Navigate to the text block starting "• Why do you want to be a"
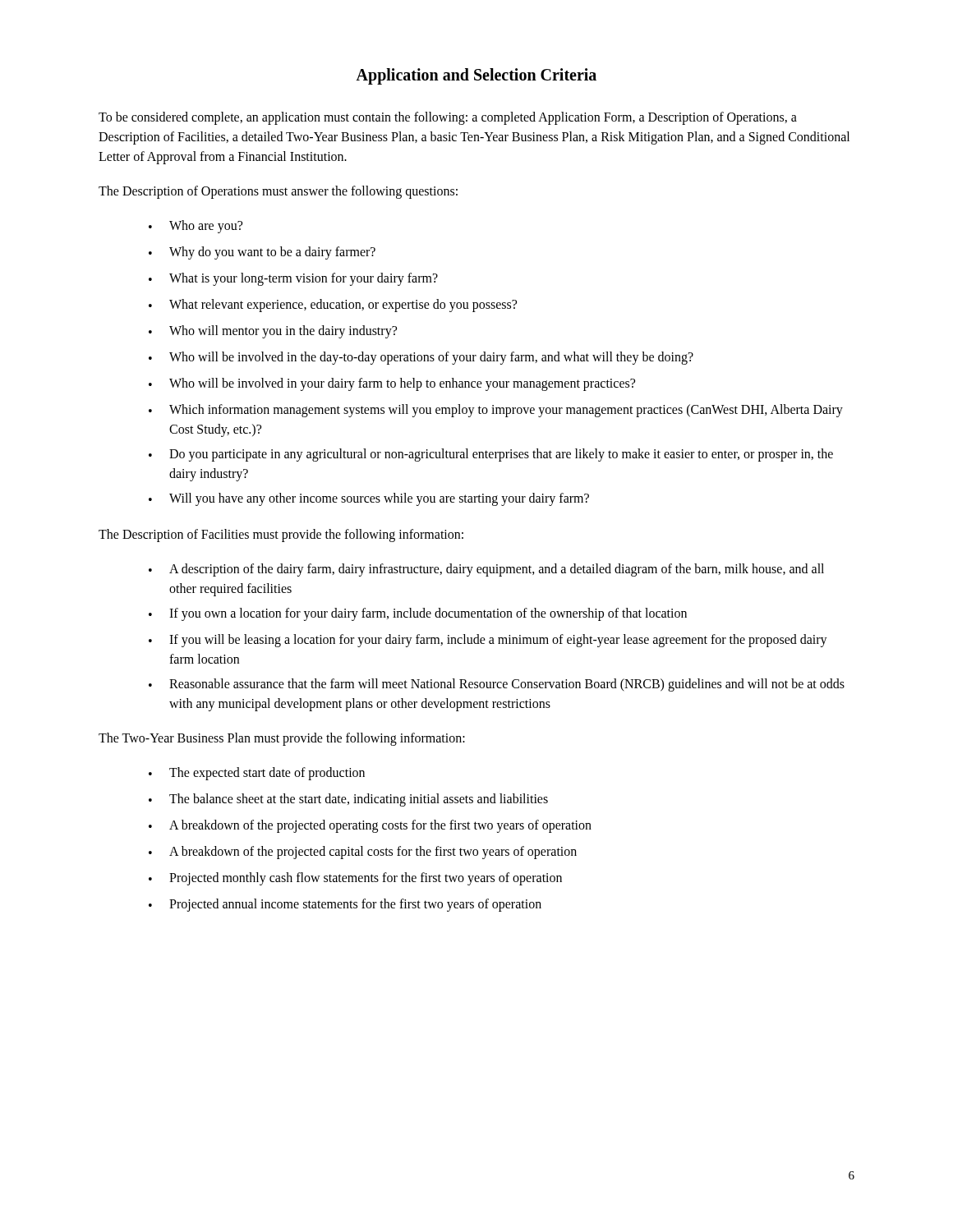The image size is (953, 1232). [x=262, y=253]
